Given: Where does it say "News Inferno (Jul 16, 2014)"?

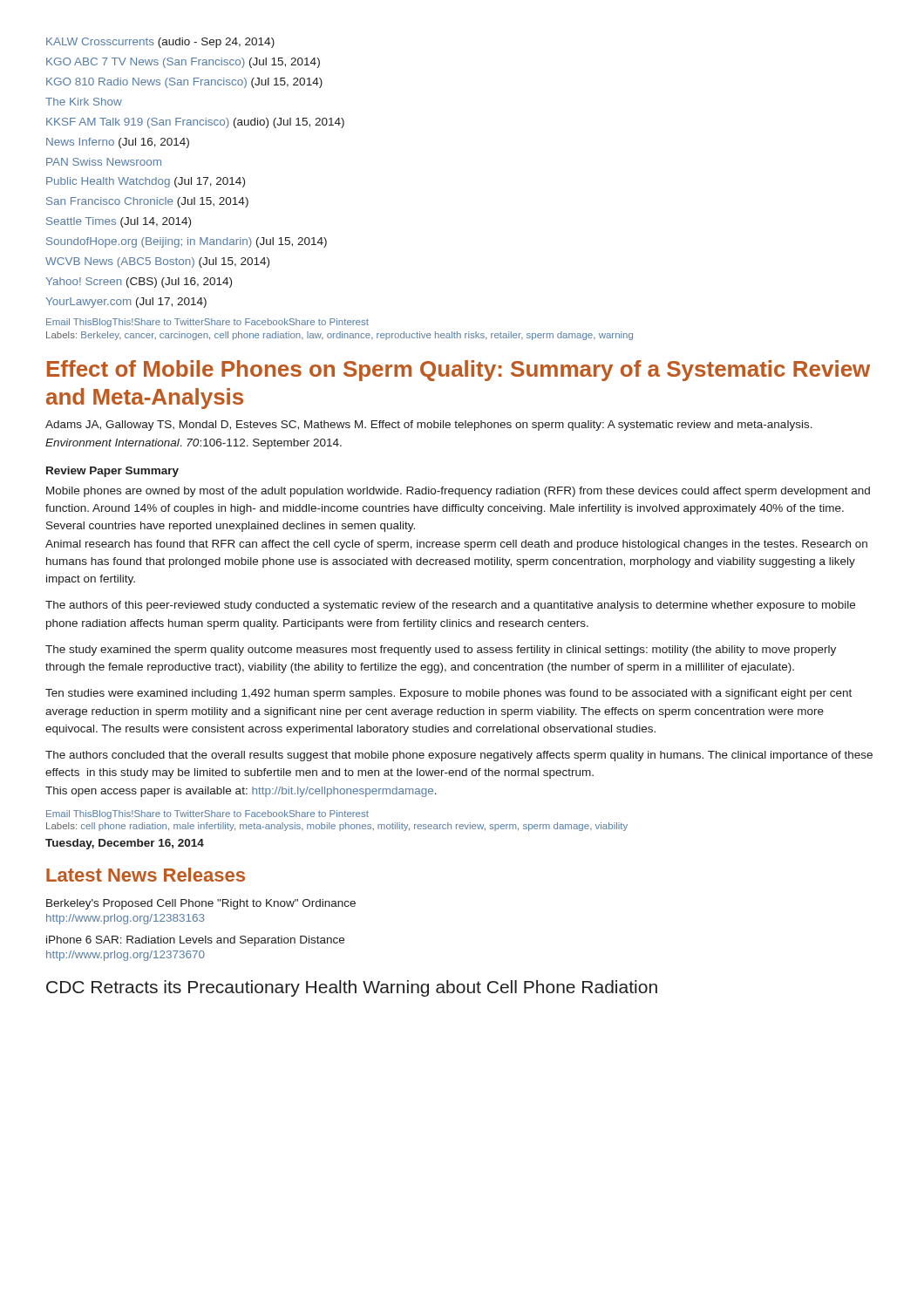Looking at the screenshot, I should (x=118, y=141).
